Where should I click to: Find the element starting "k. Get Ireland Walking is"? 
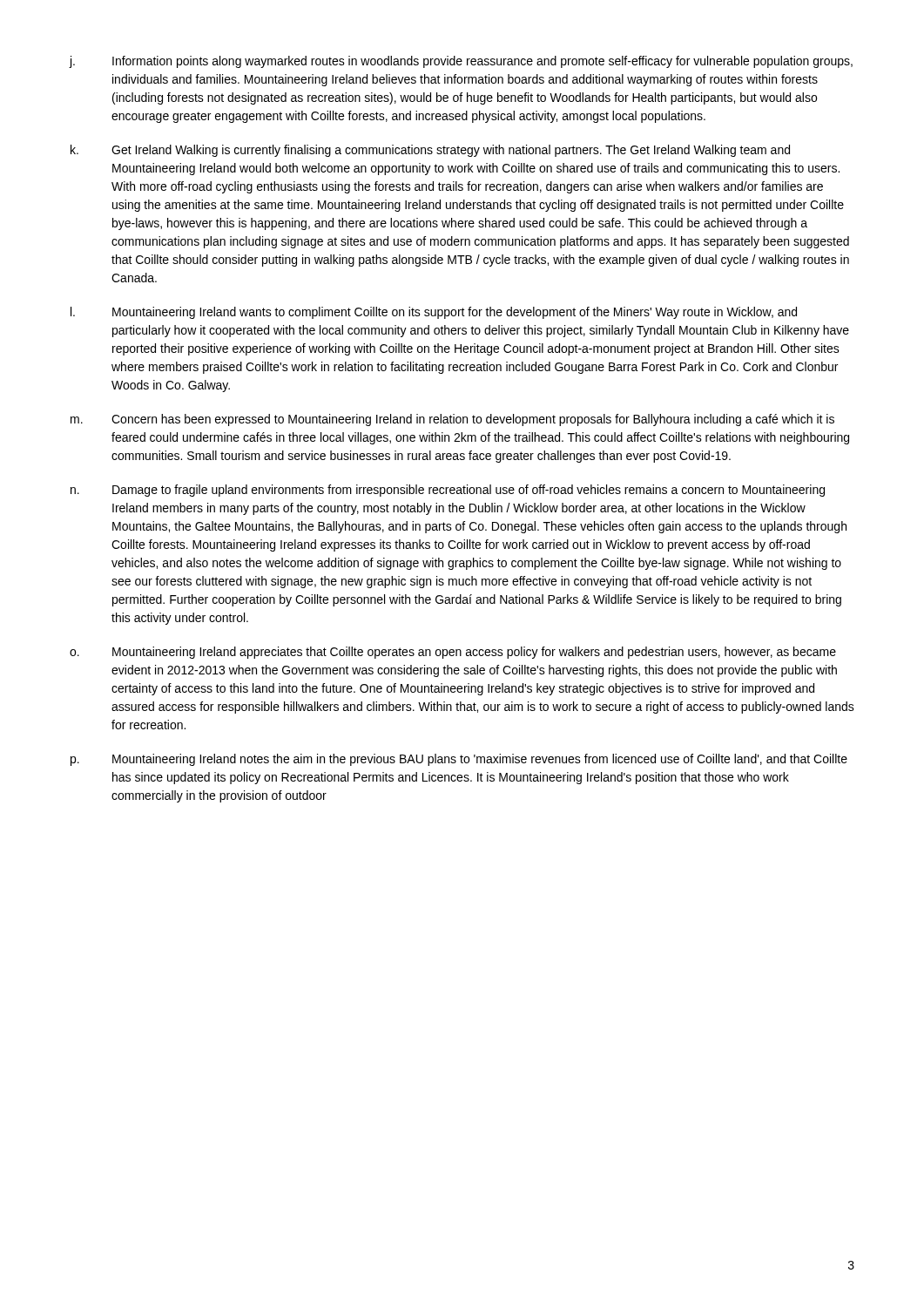pyautogui.click(x=462, y=214)
